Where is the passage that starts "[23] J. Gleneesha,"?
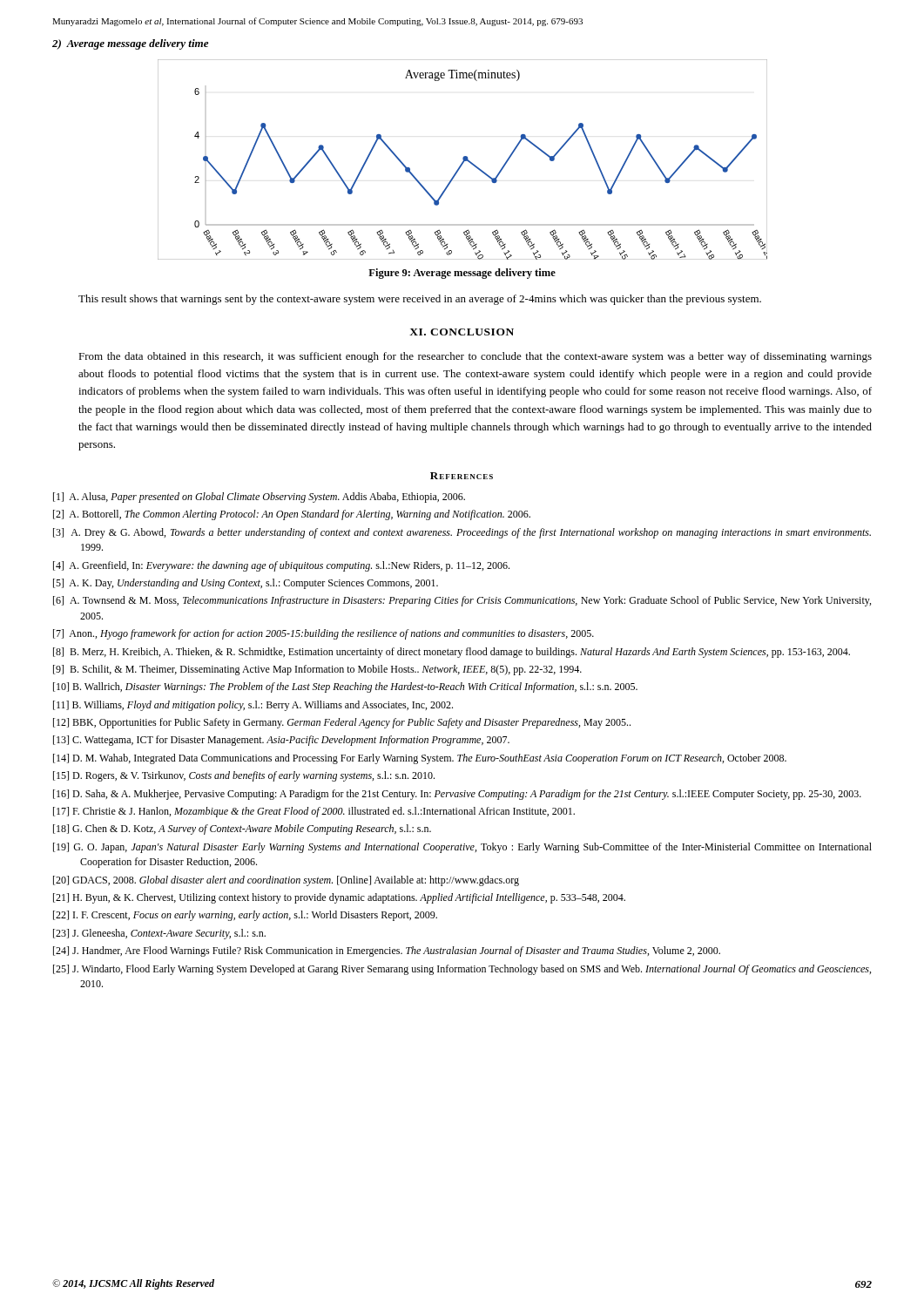 [x=159, y=933]
